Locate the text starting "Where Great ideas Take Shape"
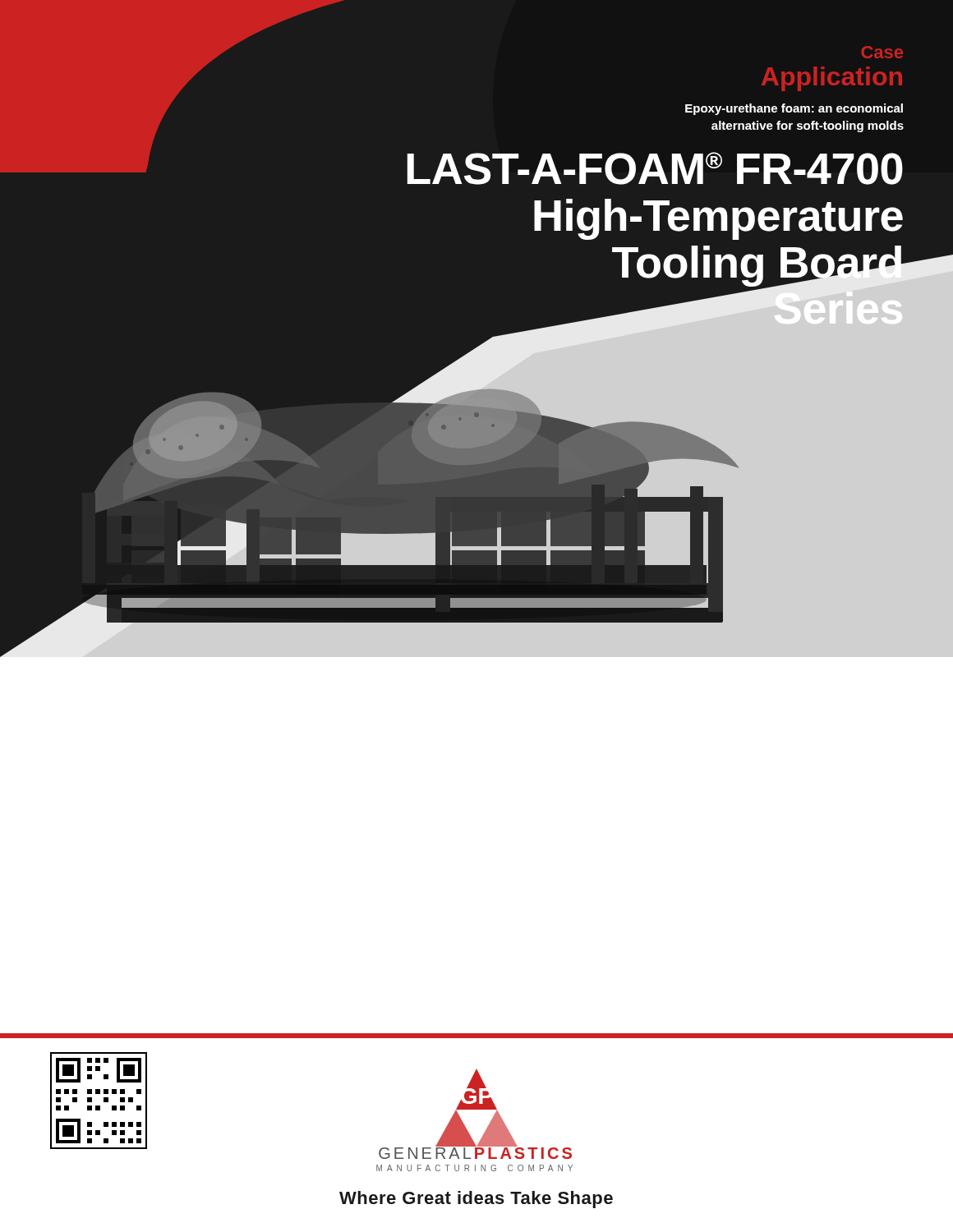 pyautogui.click(x=476, y=1198)
